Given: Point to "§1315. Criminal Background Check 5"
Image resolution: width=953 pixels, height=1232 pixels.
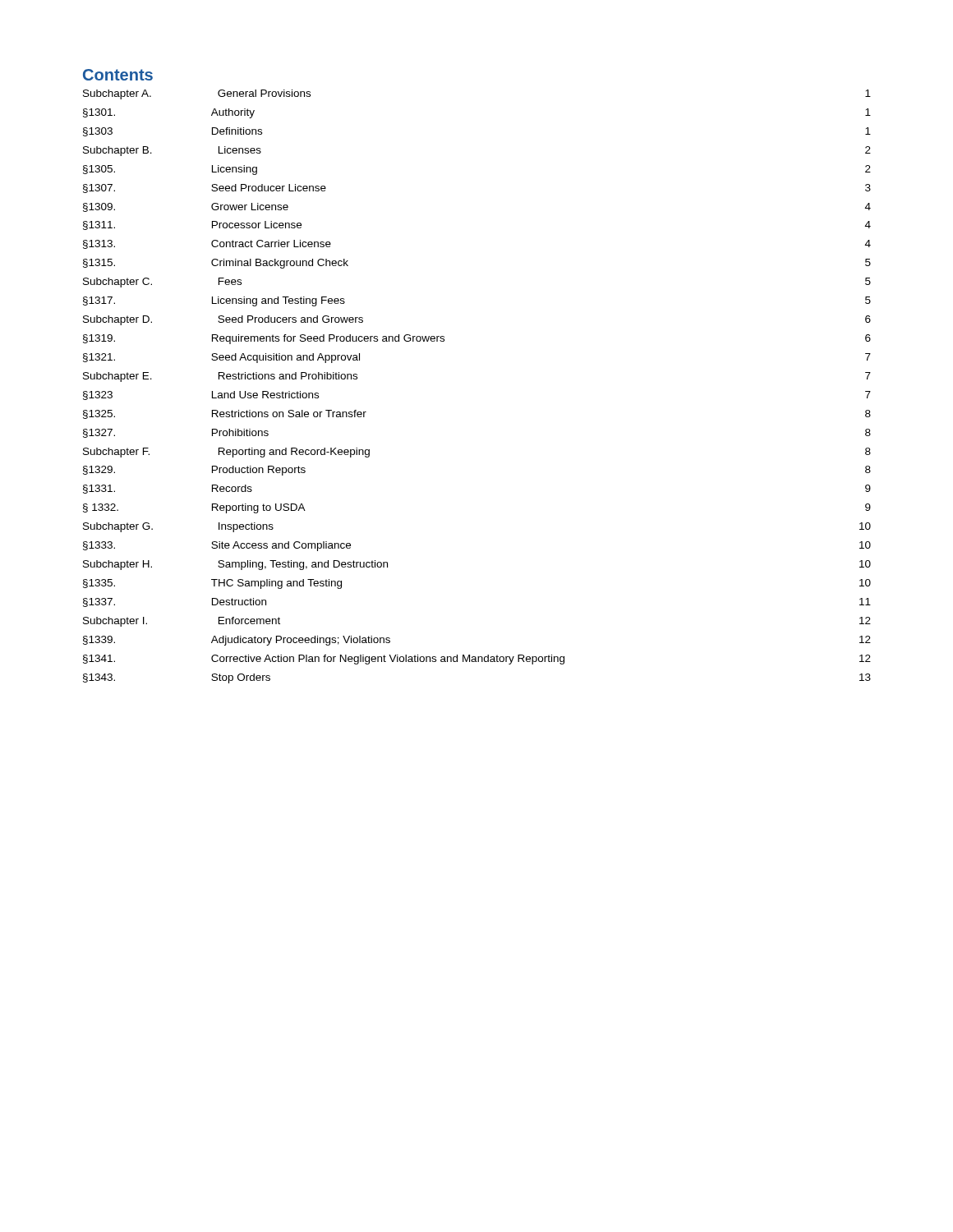Looking at the screenshot, I should tap(96, 264).
